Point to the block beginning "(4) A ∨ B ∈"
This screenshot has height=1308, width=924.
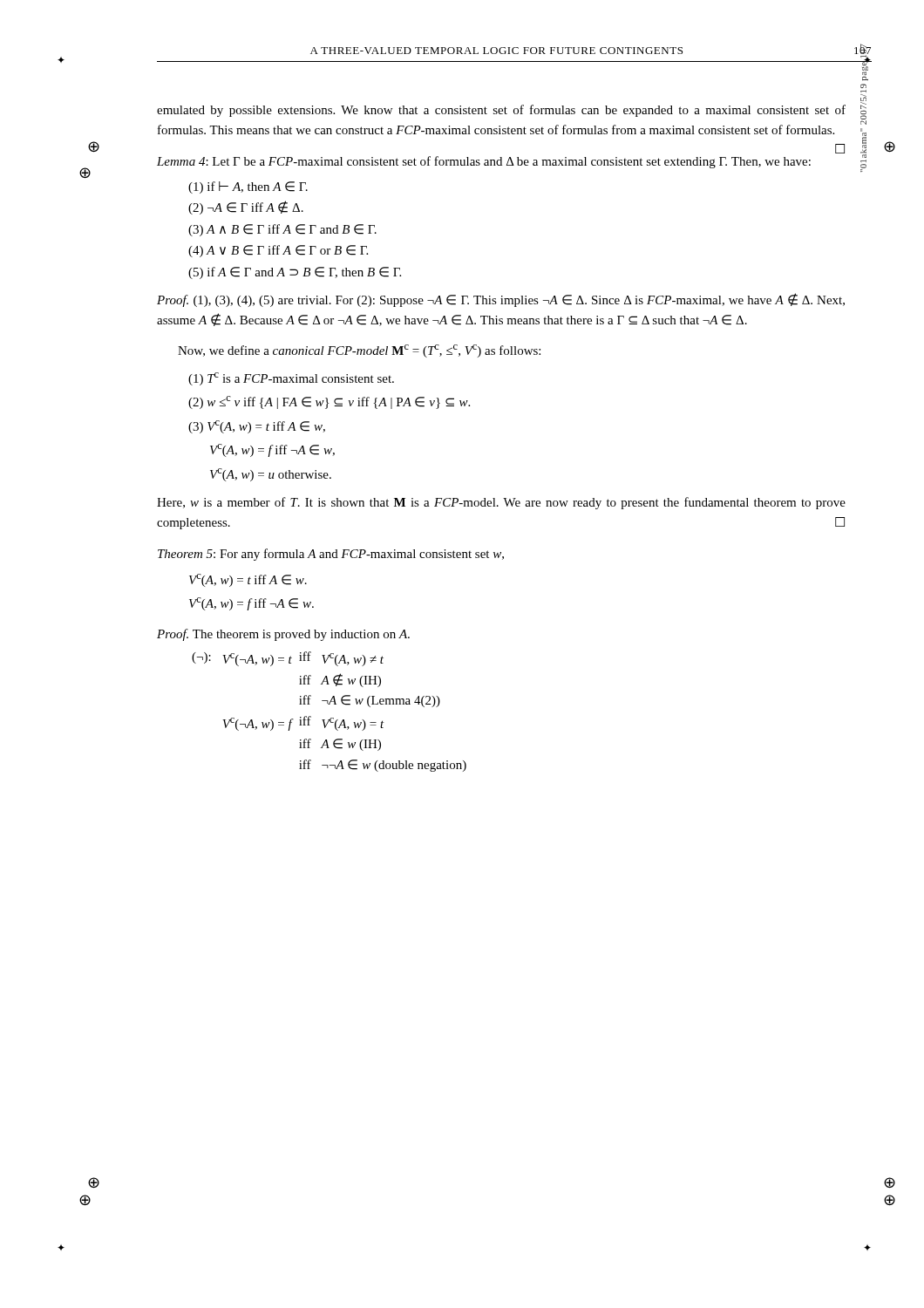(x=279, y=250)
